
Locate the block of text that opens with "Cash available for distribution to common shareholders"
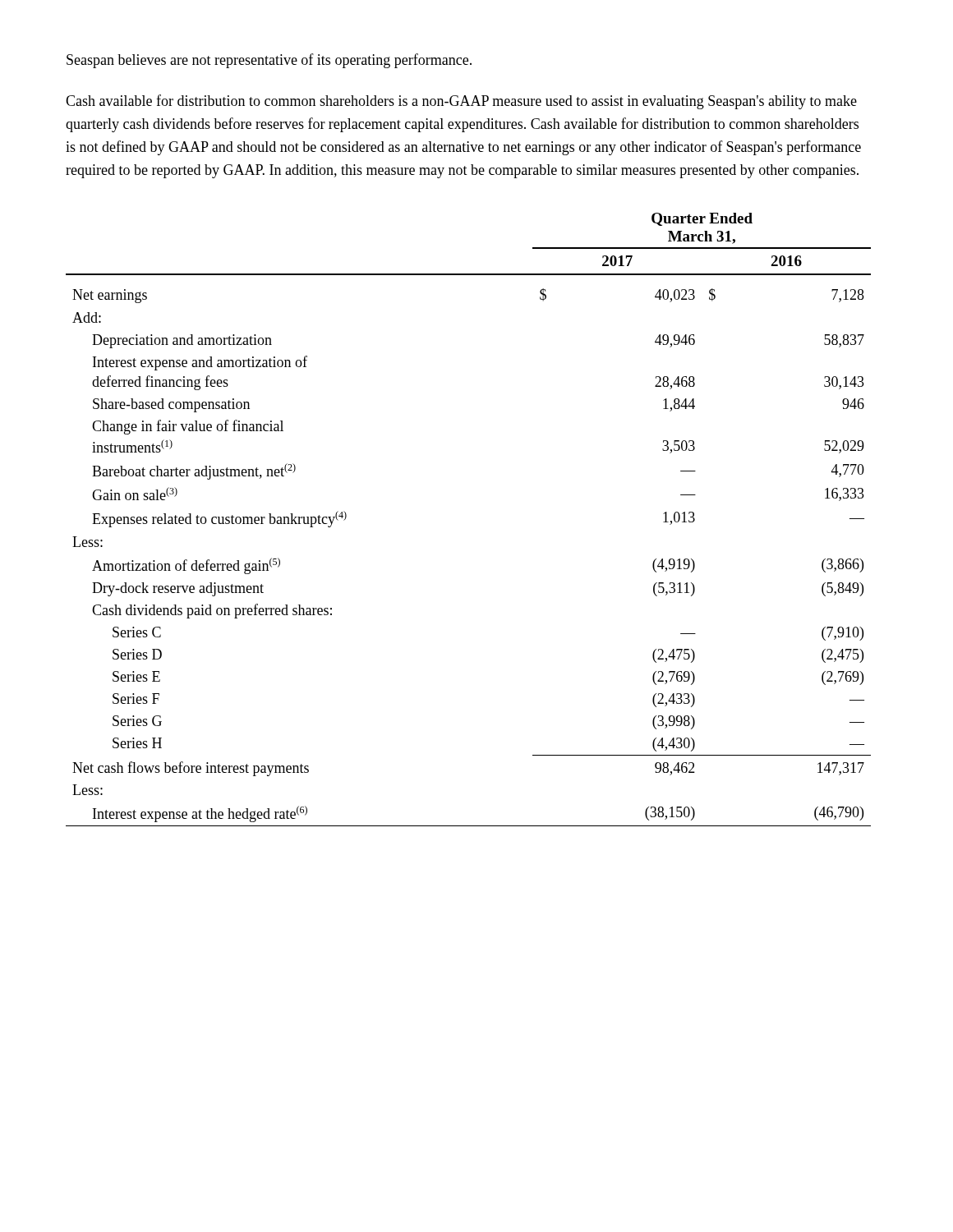(463, 135)
